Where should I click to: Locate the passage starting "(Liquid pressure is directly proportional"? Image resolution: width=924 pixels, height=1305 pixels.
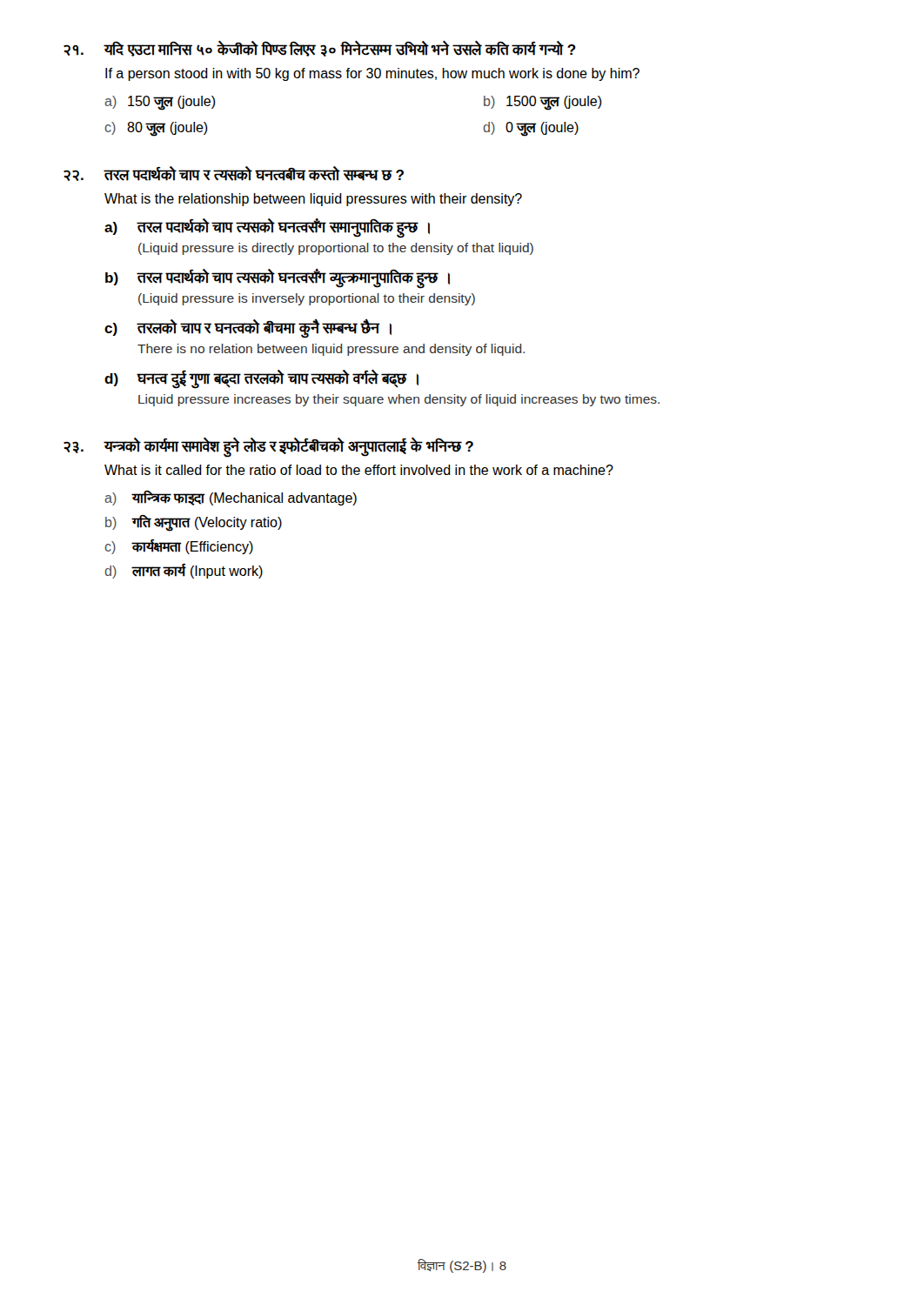336,247
